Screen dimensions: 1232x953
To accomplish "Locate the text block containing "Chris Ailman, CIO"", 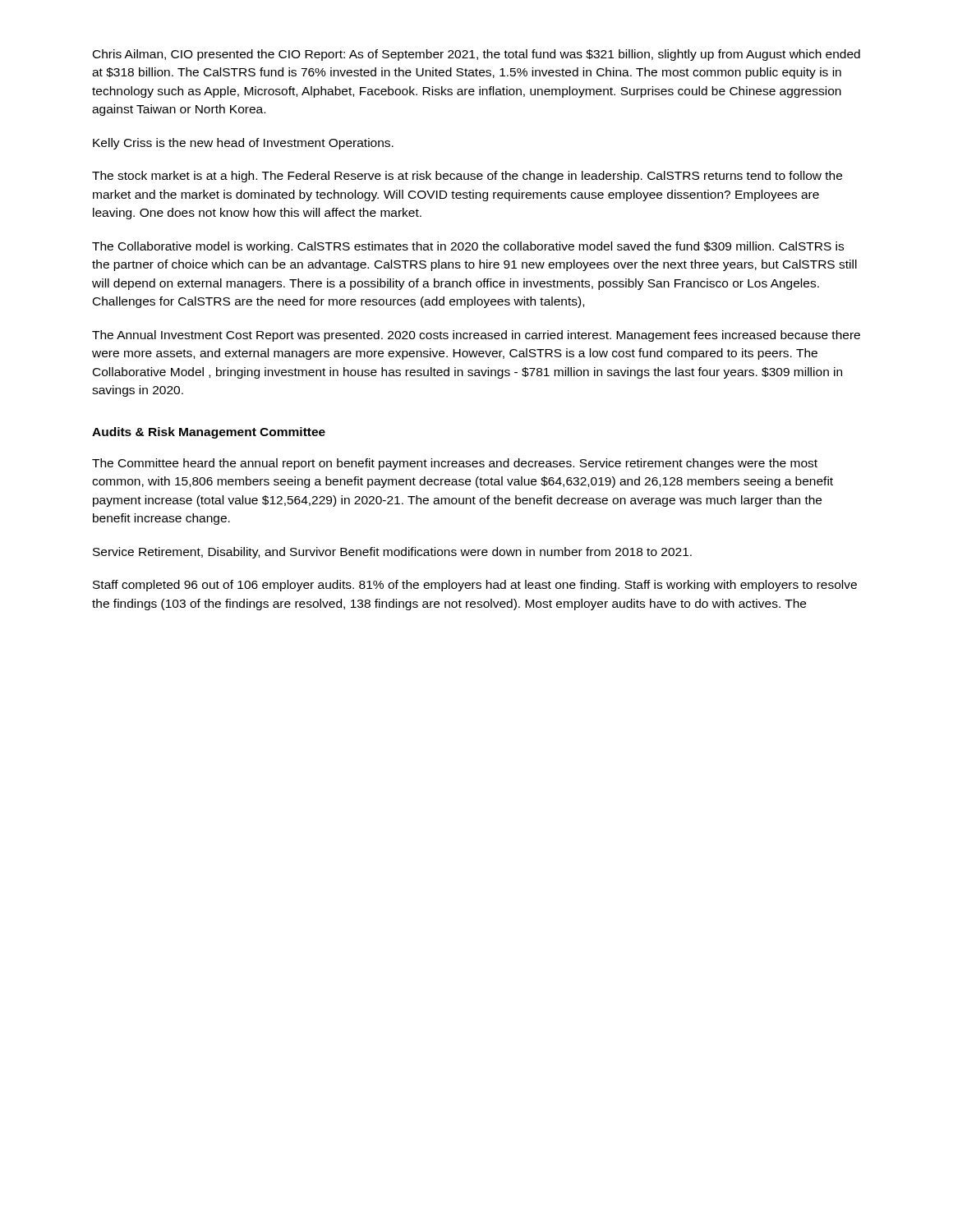I will (x=476, y=81).
